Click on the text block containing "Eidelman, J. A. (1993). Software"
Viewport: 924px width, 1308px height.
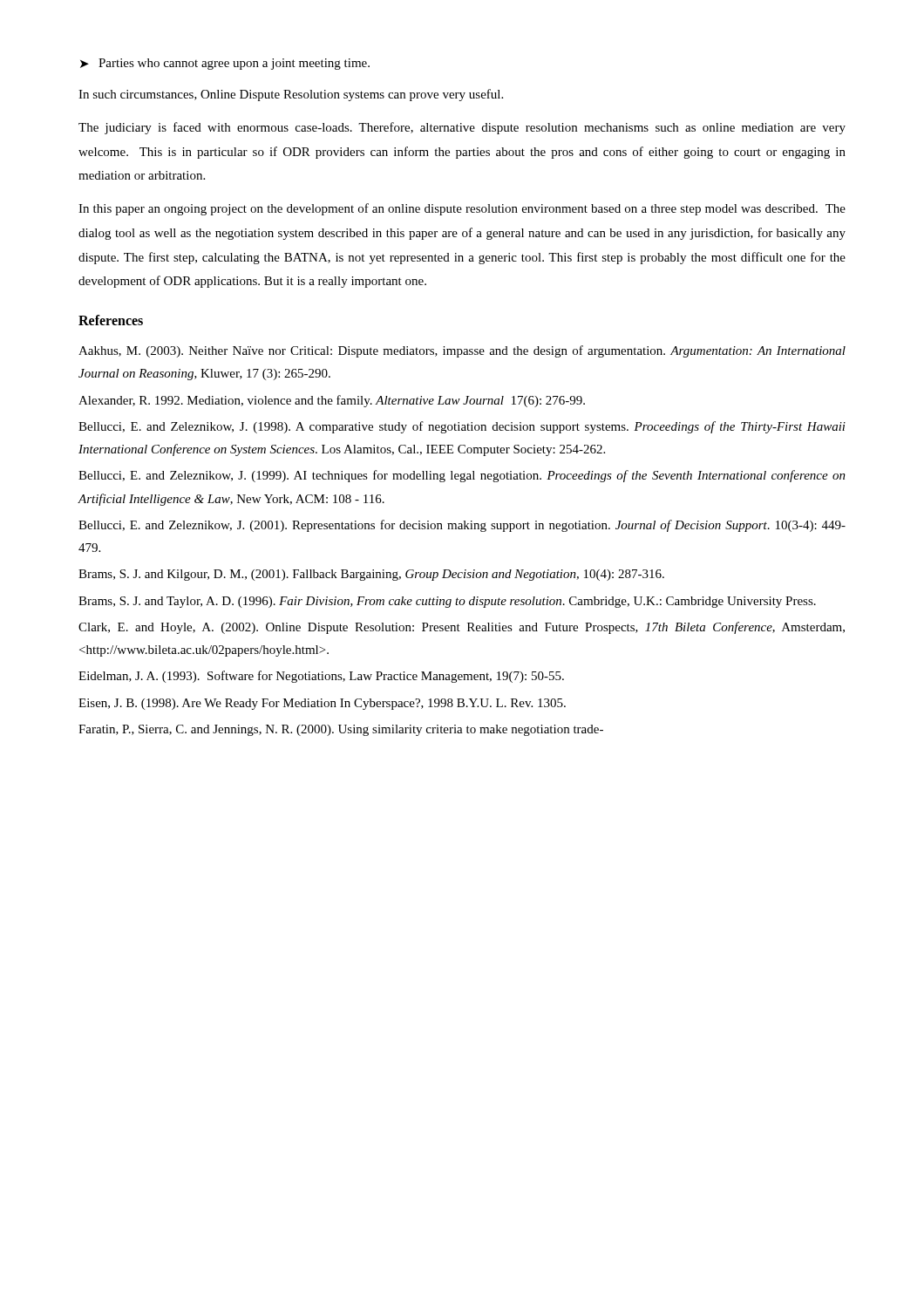coord(322,676)
